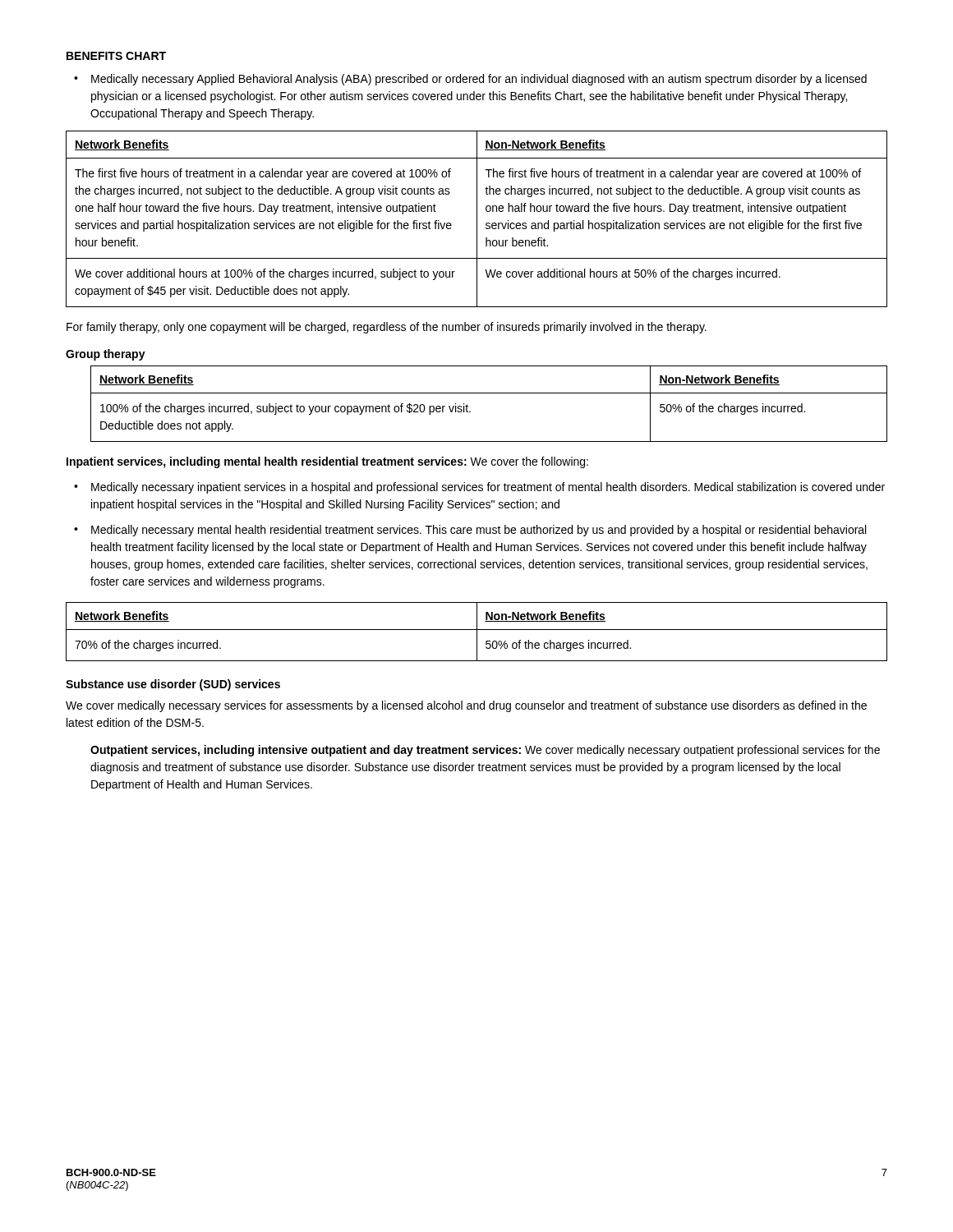
Task: Where does it say "BENEFITS CHART"?
Action: 116,56
